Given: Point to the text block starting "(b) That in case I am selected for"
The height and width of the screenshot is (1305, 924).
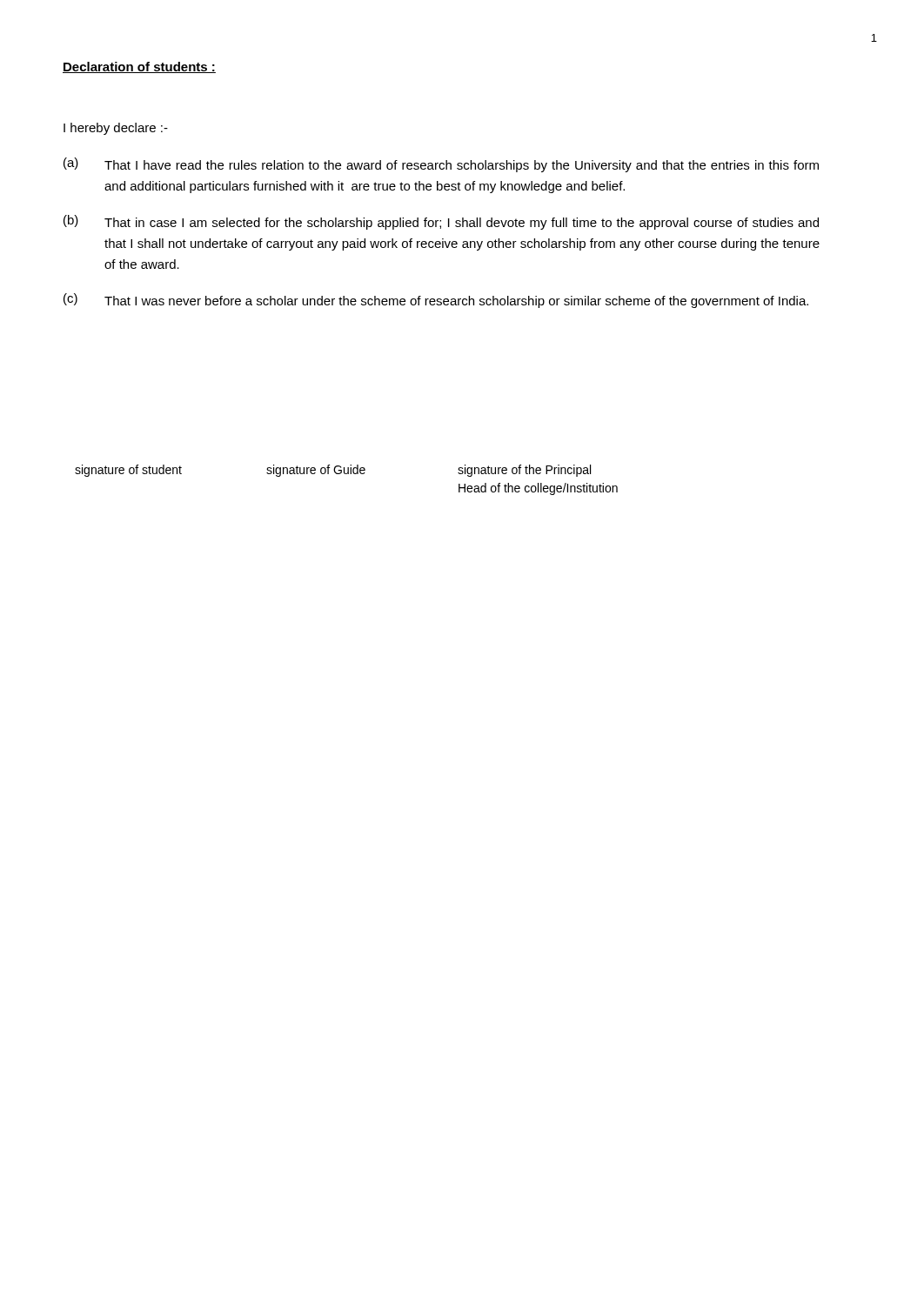Looking at the screenshot, I should [441, 244].
